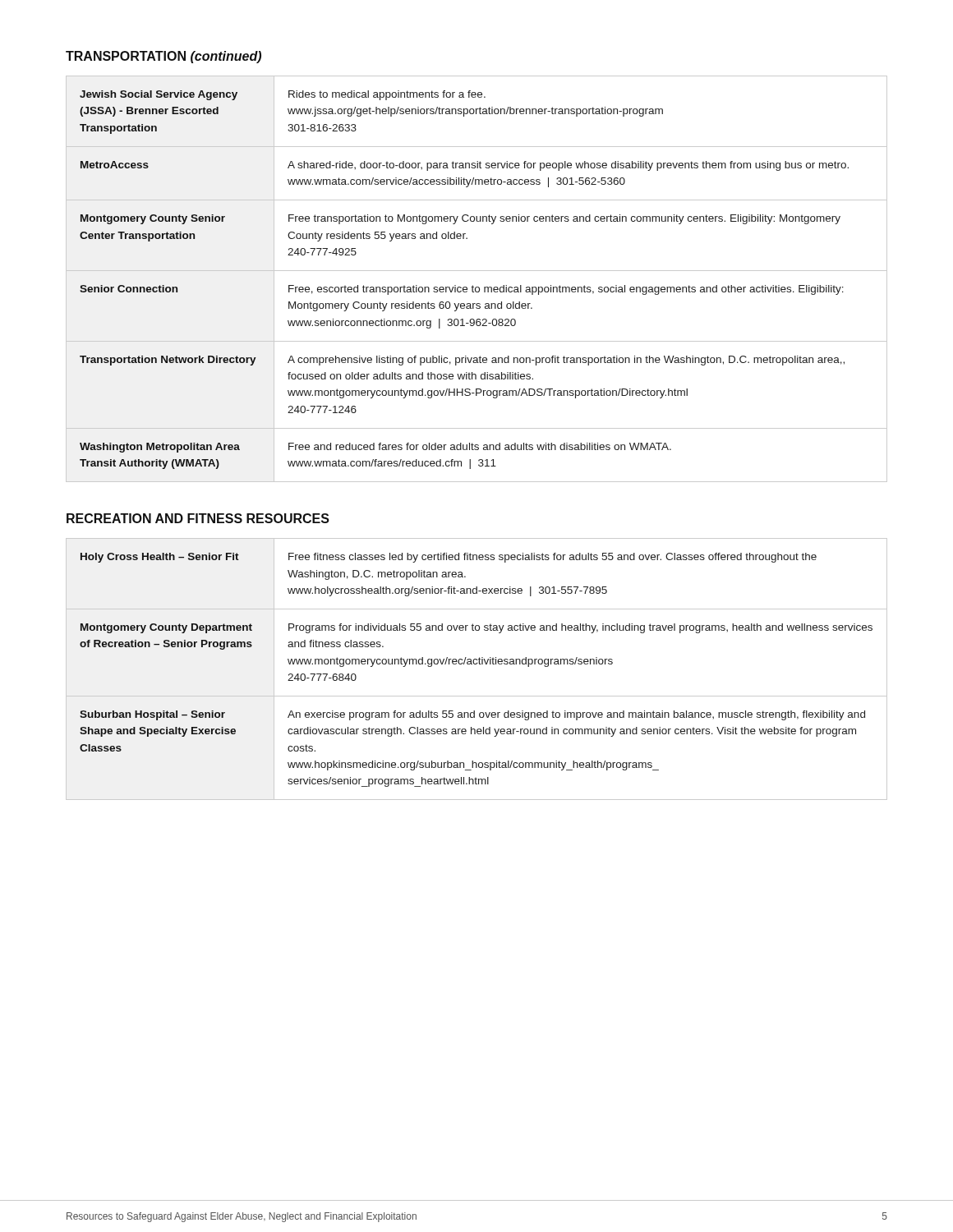
Task: Find the section header containing "TRANSPORTATION (continued)"
Action: pyautogui.click(x=164, y=56)
